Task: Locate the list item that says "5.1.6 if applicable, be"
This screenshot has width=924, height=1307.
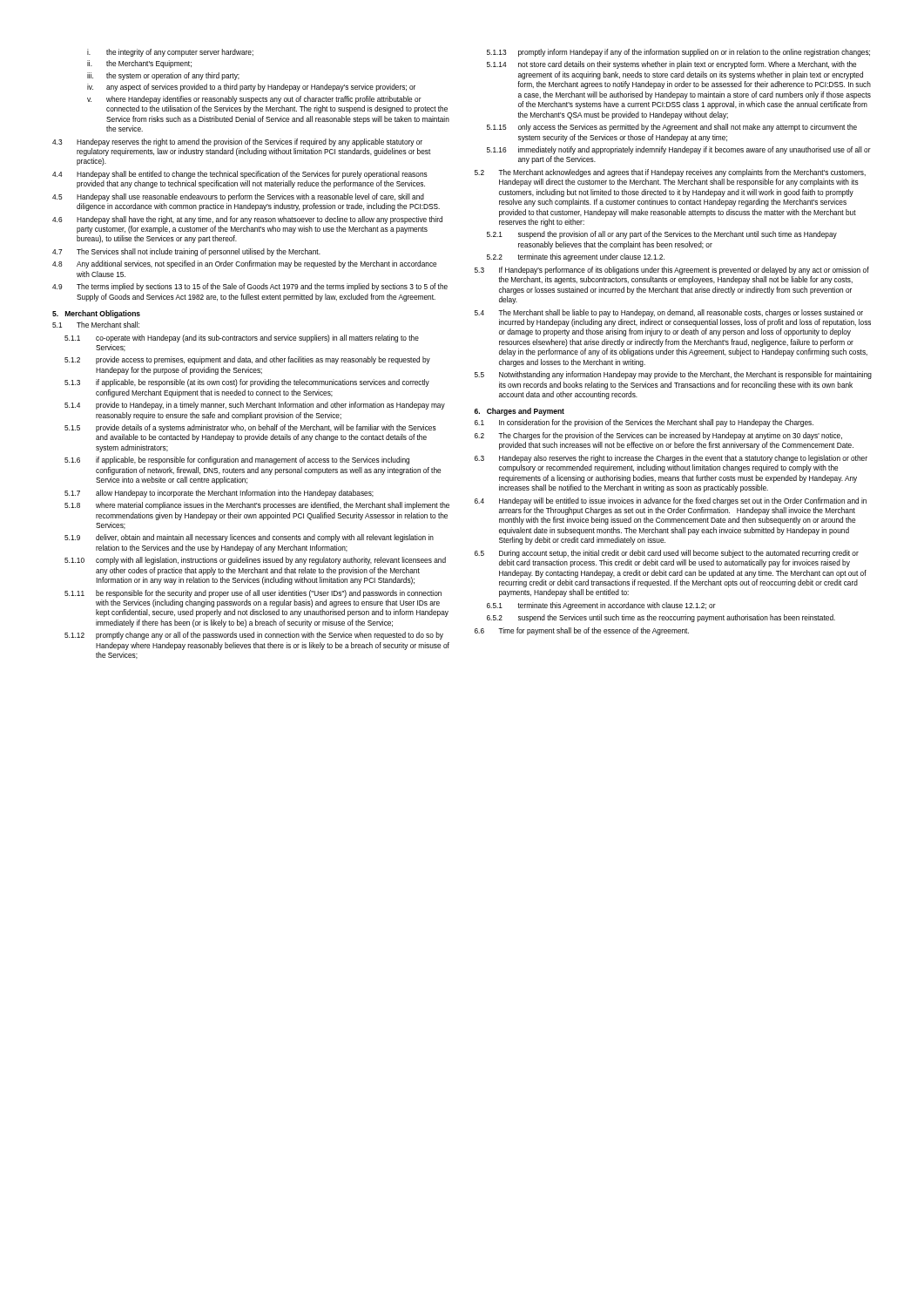Action: point(257,471)
